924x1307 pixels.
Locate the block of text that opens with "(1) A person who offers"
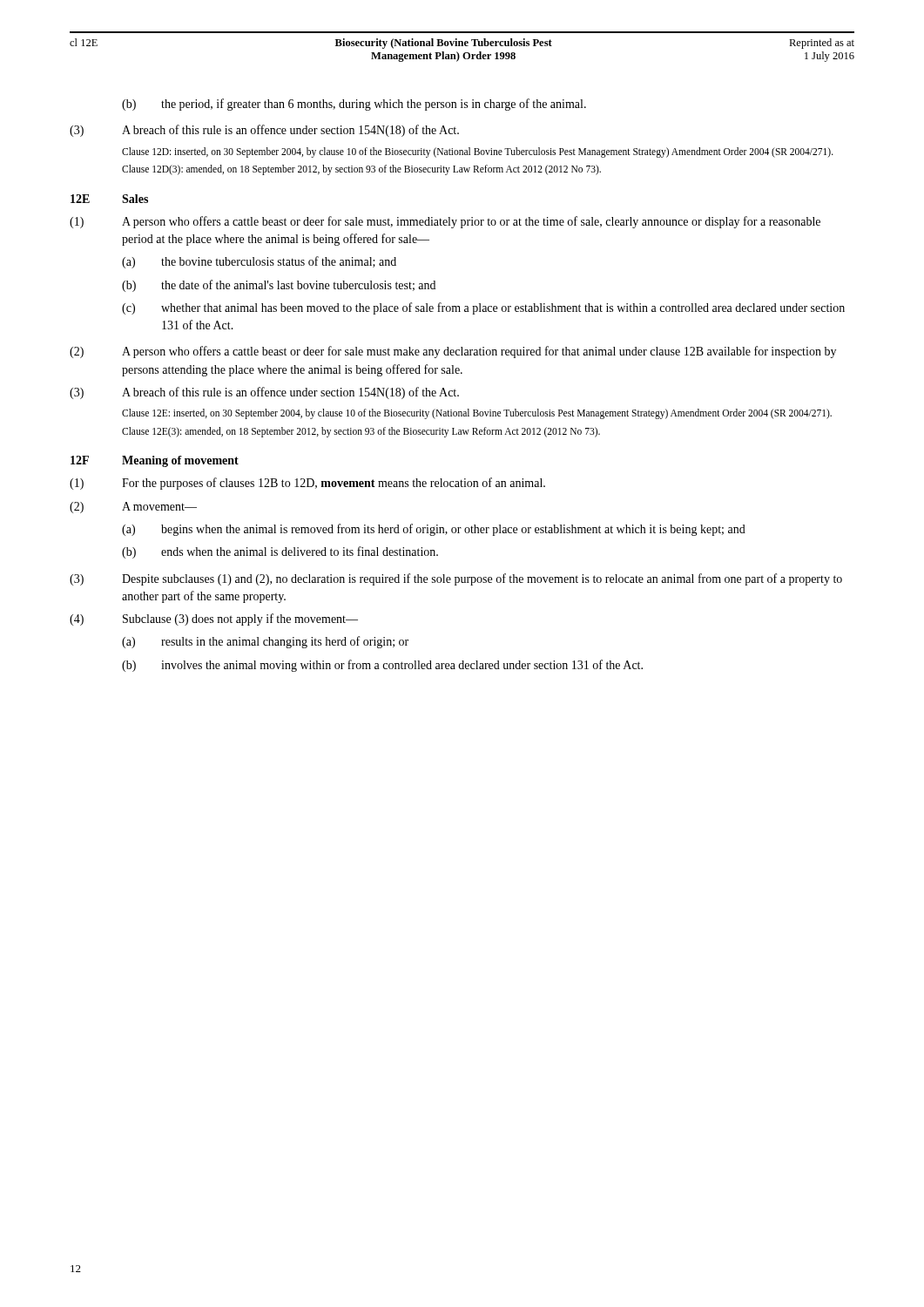(462, 231)
